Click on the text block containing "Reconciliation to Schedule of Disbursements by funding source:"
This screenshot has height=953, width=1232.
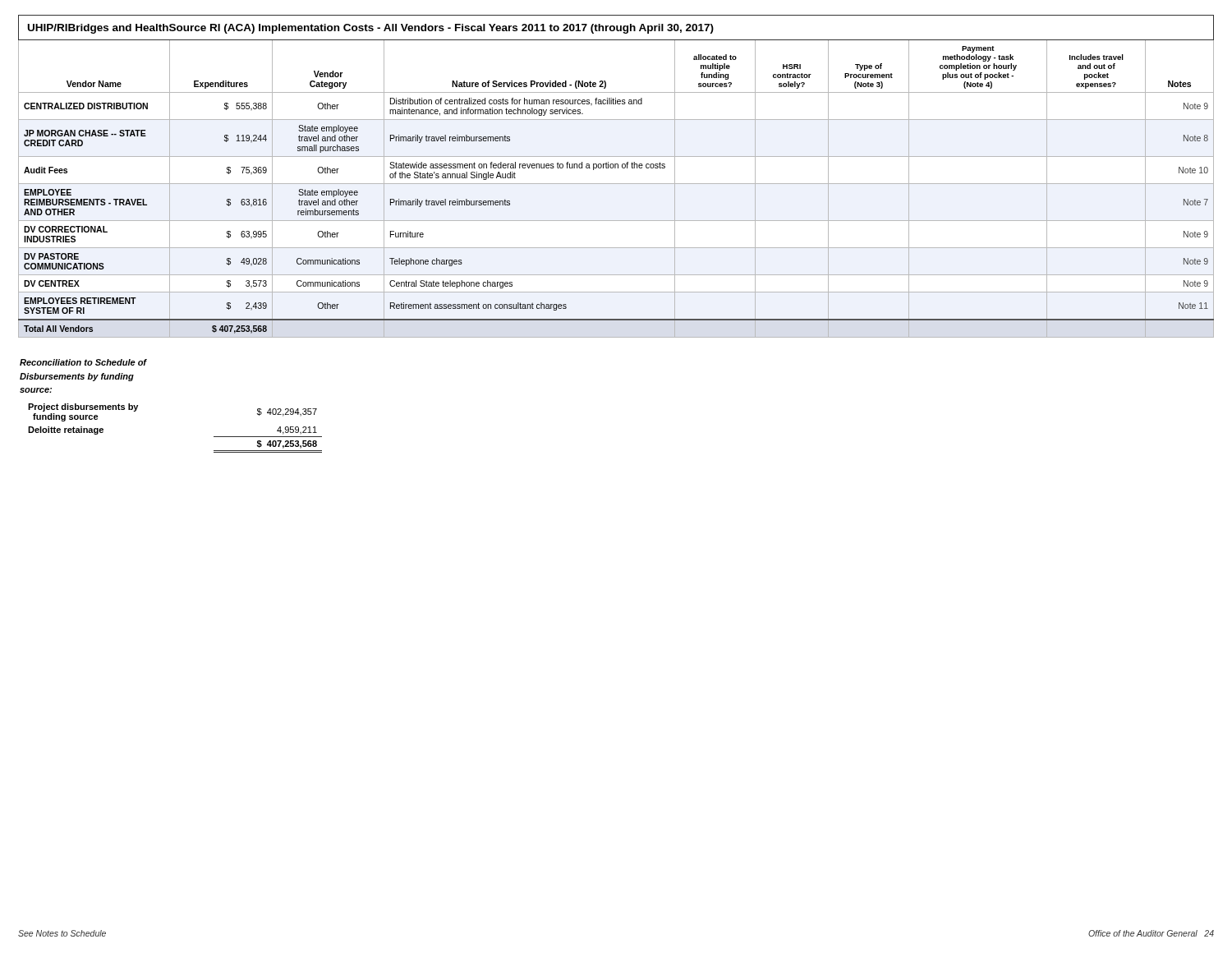83,362
